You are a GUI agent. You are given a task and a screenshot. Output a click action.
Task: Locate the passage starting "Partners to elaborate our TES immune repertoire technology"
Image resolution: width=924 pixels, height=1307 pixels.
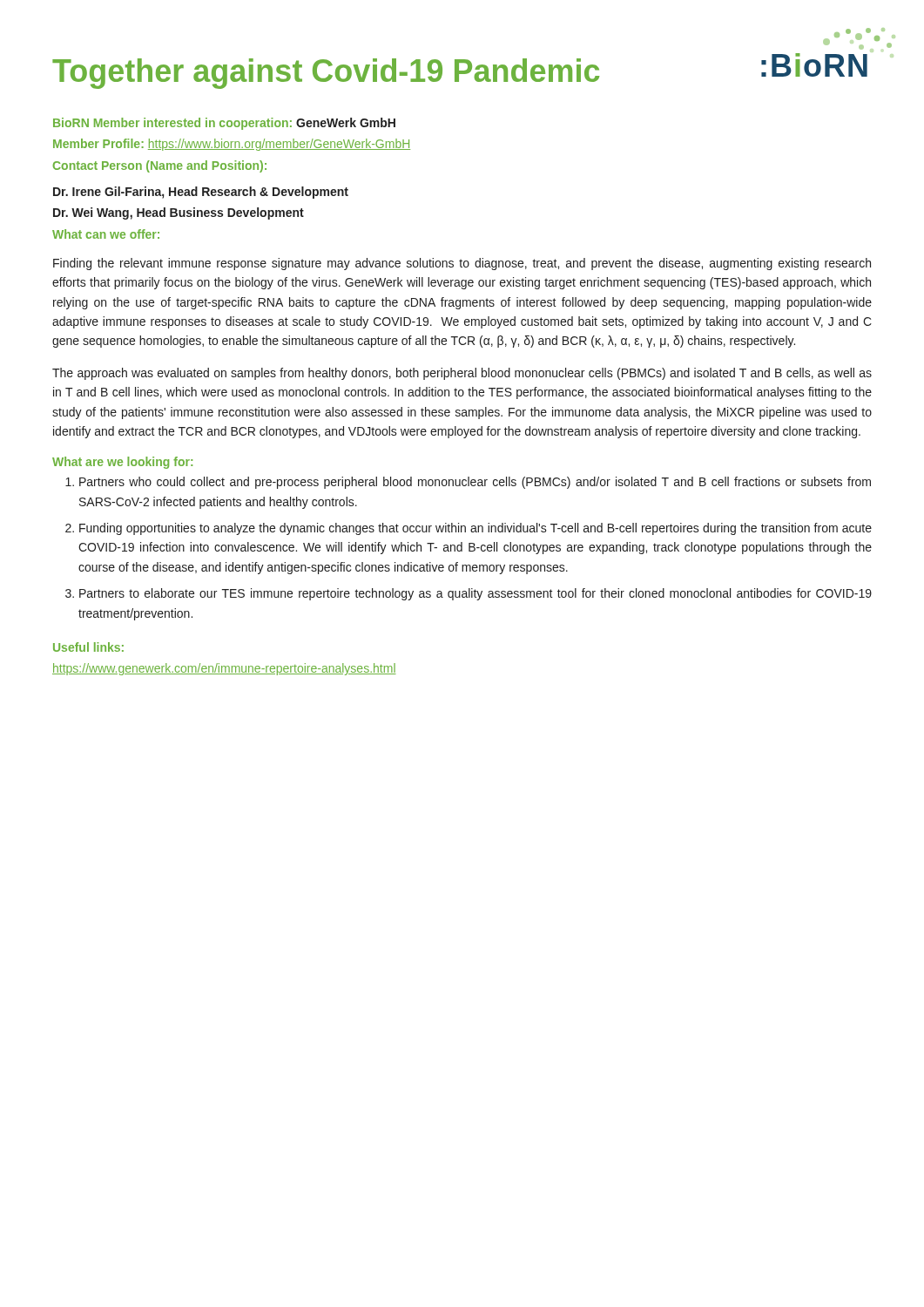(475, 603)
